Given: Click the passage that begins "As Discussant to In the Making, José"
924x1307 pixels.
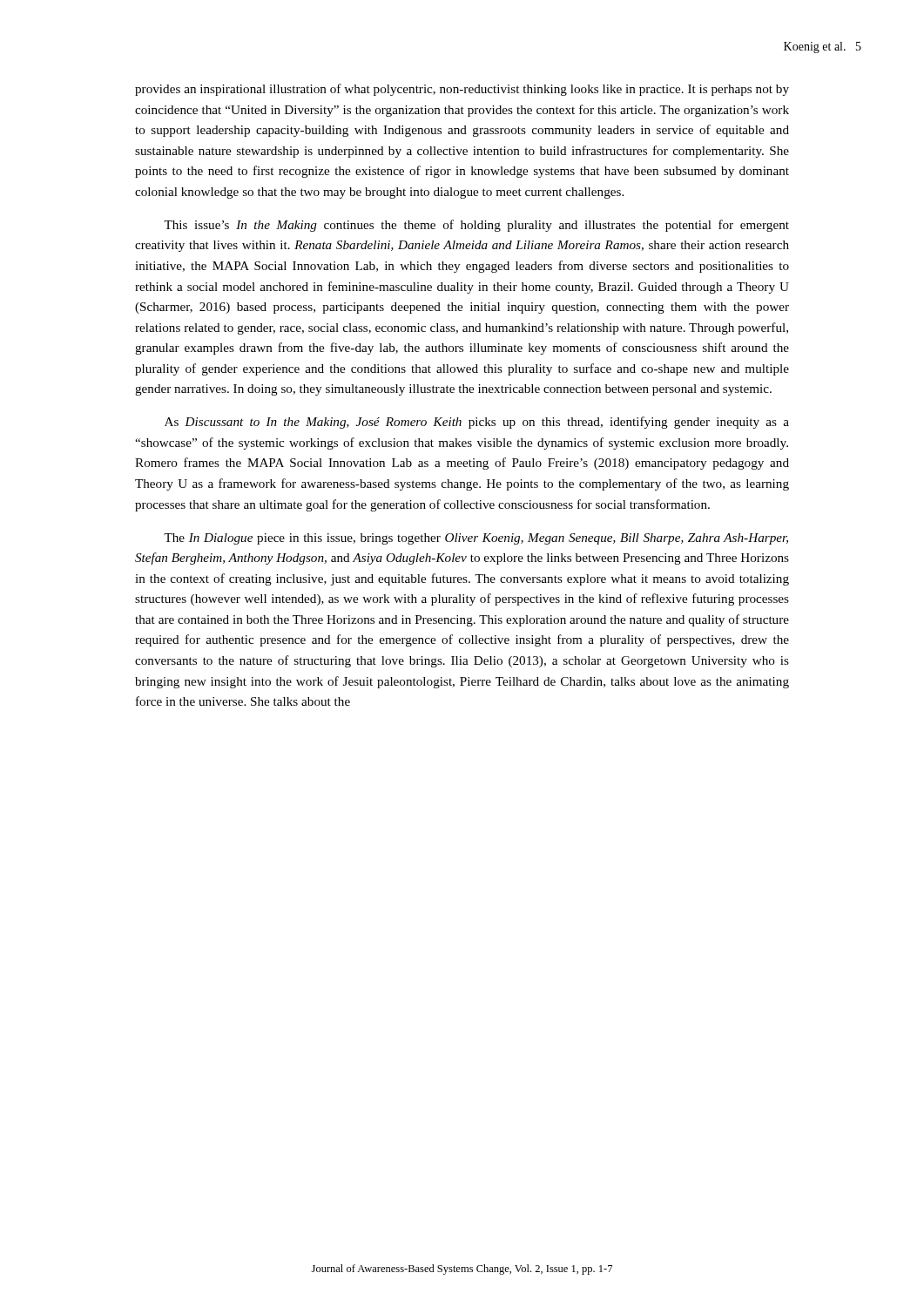Looking at the screenshot, I should (462, 463).
